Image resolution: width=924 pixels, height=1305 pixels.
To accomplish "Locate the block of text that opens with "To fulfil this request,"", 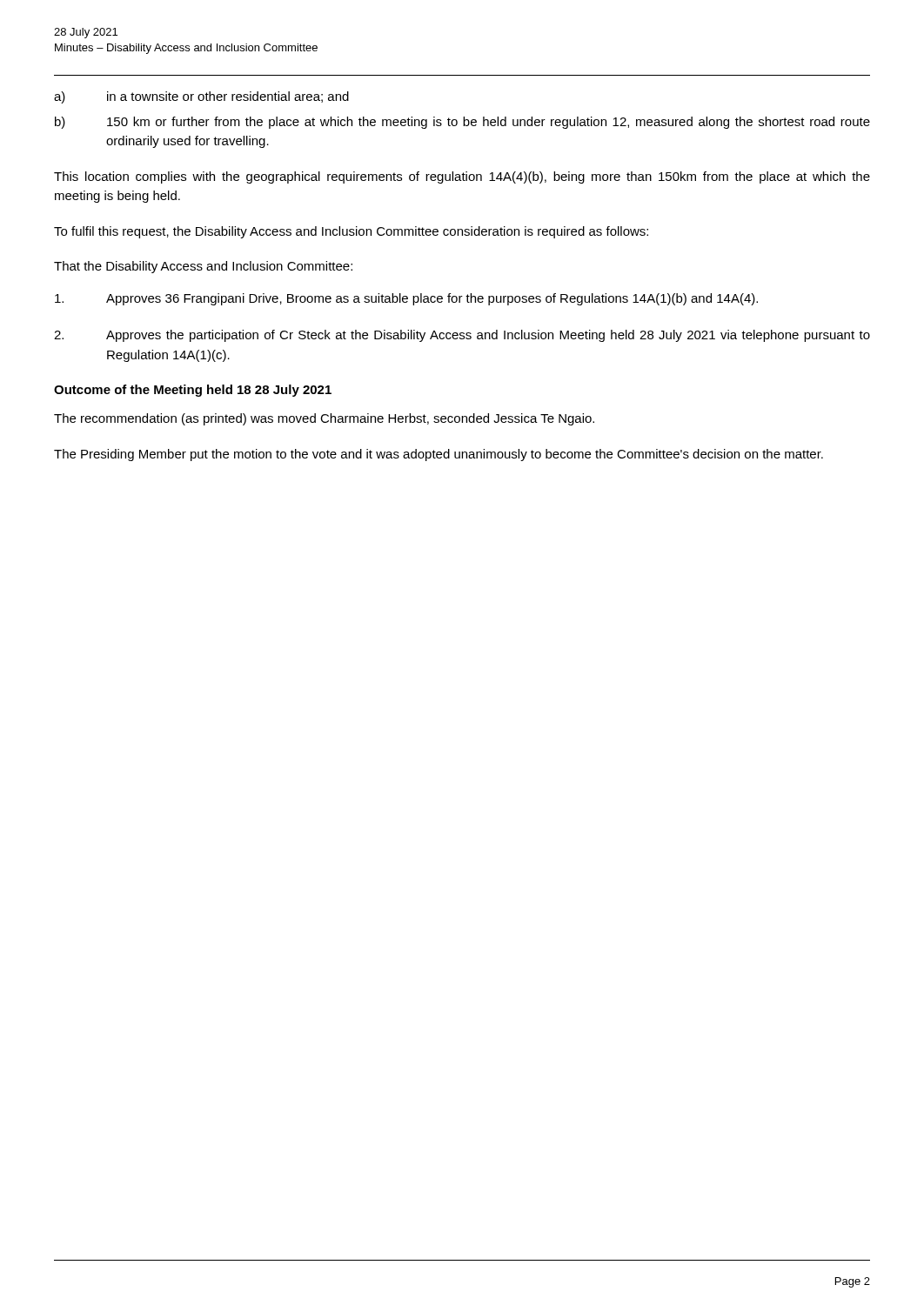I will click(x=352, y=231).
